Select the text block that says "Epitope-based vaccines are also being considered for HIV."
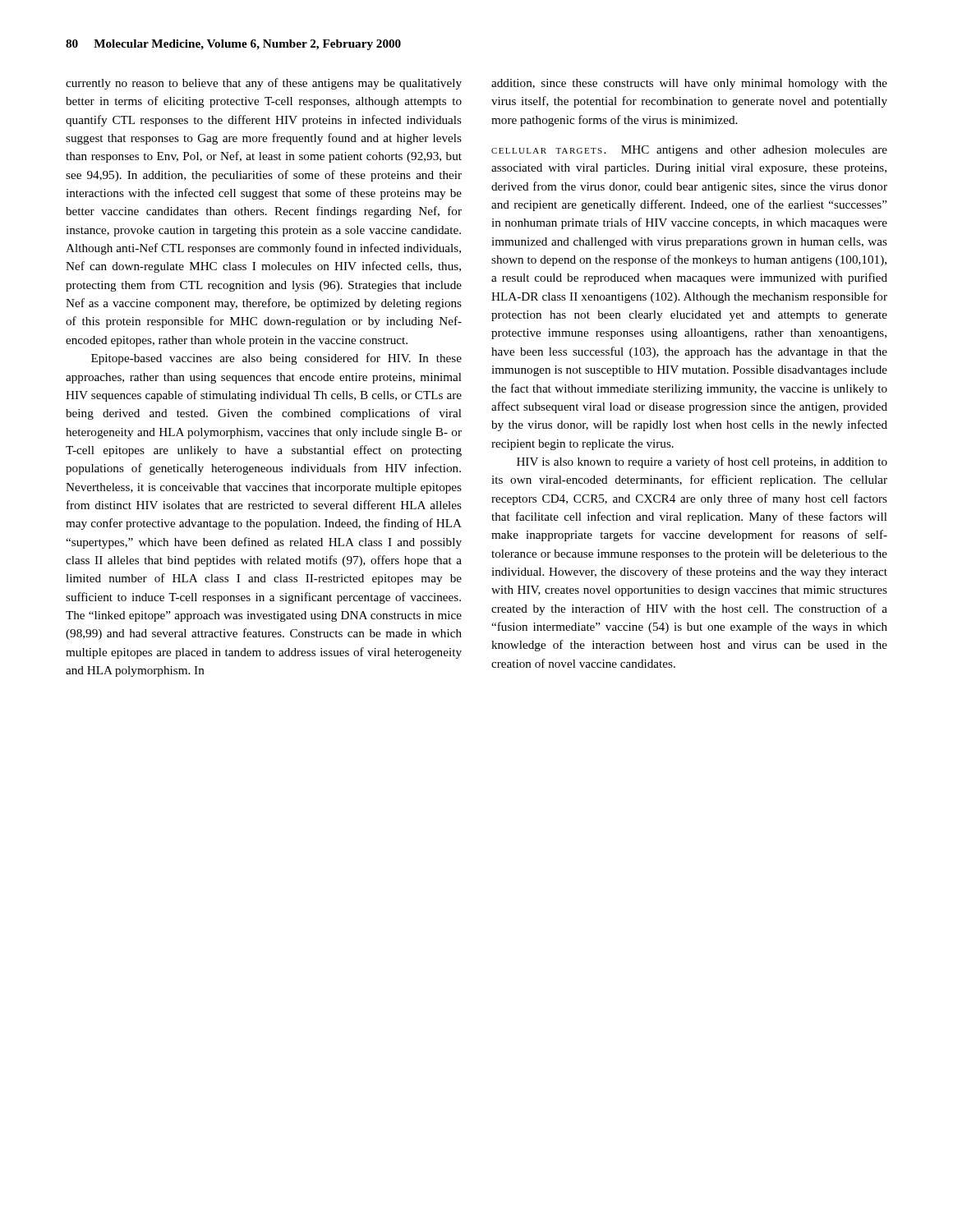Viewport: 953px width, 1232px height. coord(264,514)
